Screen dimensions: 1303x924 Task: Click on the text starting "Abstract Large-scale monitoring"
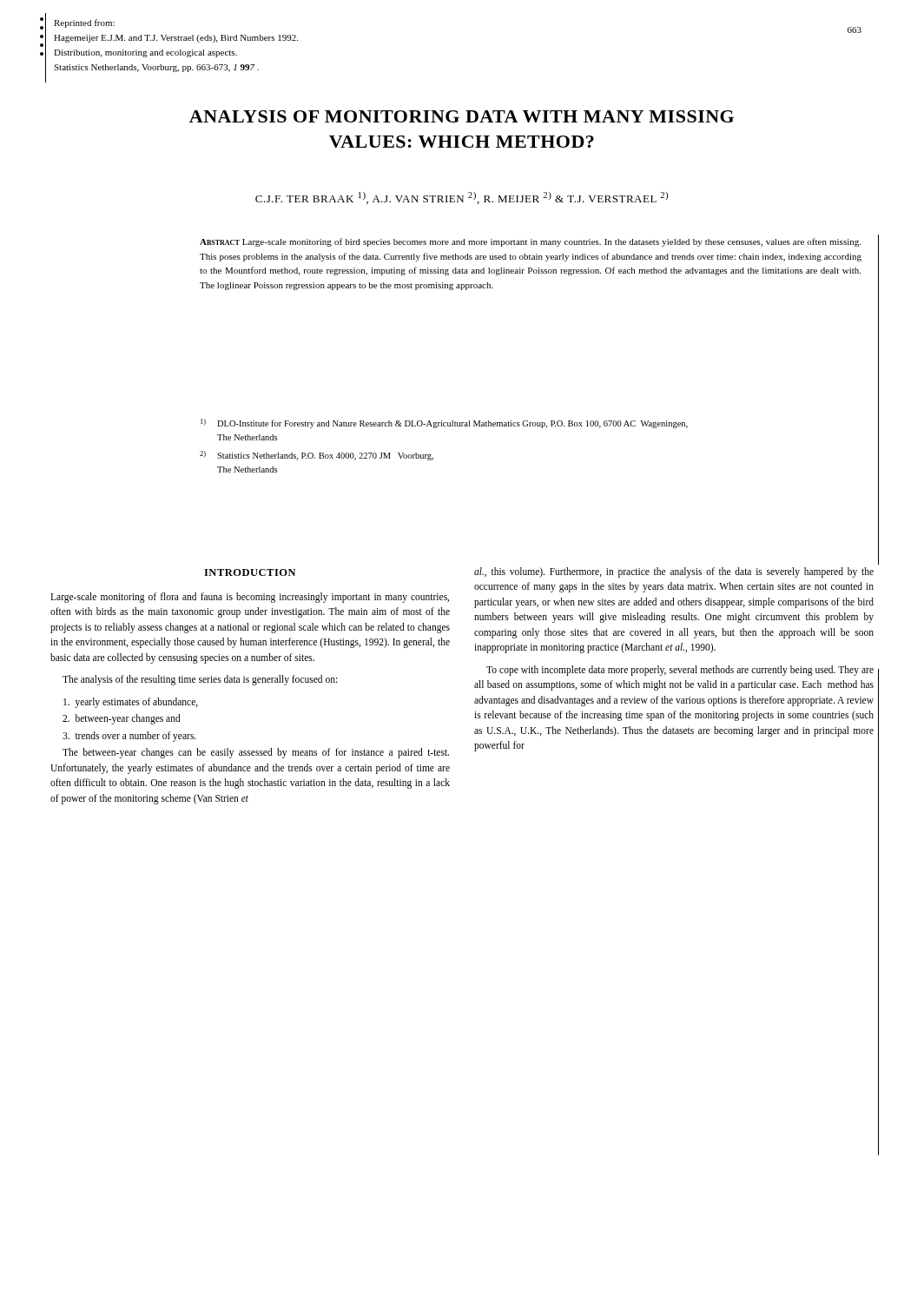click(x=531, y=263)
